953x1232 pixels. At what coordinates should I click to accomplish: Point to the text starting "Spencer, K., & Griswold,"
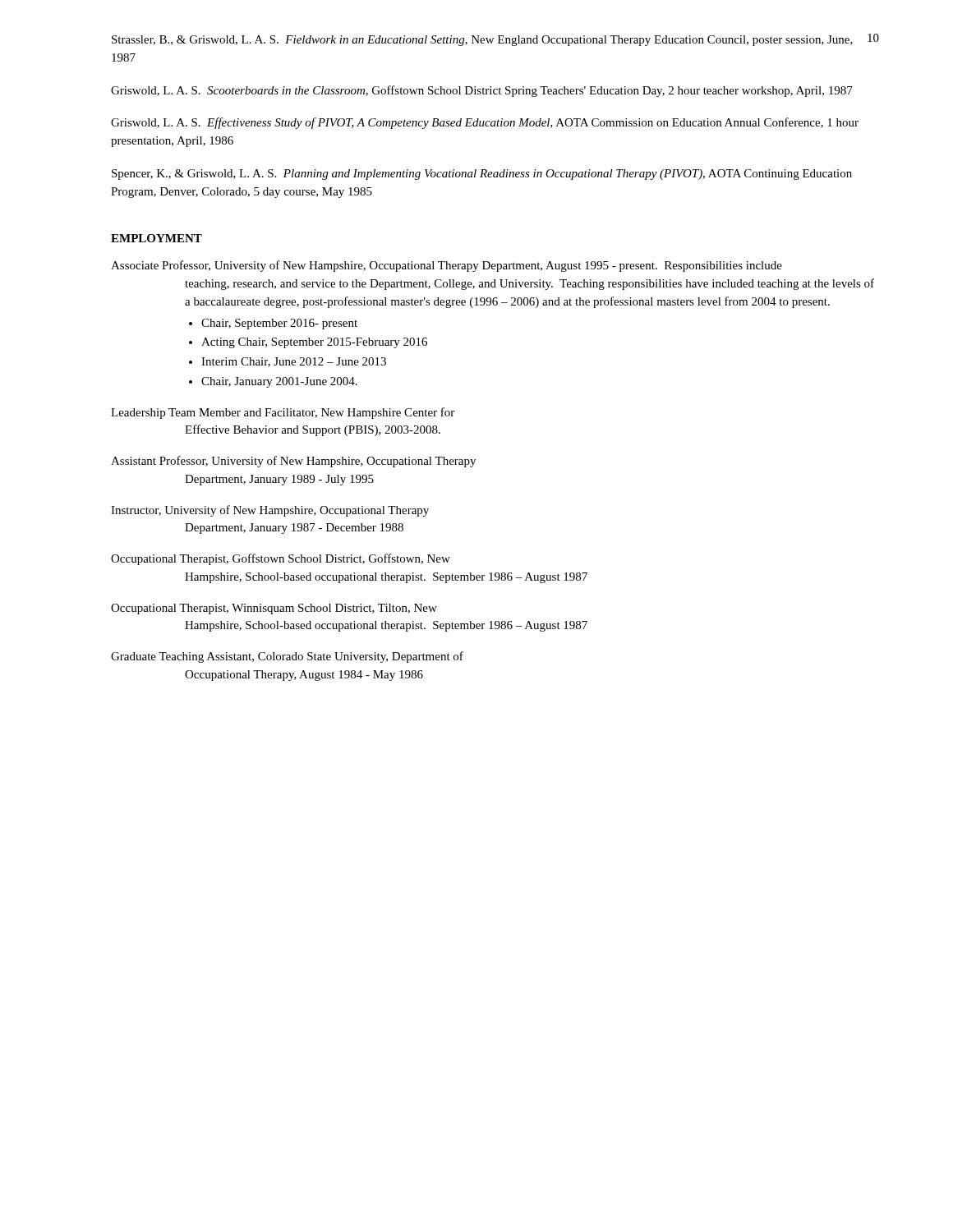pos(482,182)
